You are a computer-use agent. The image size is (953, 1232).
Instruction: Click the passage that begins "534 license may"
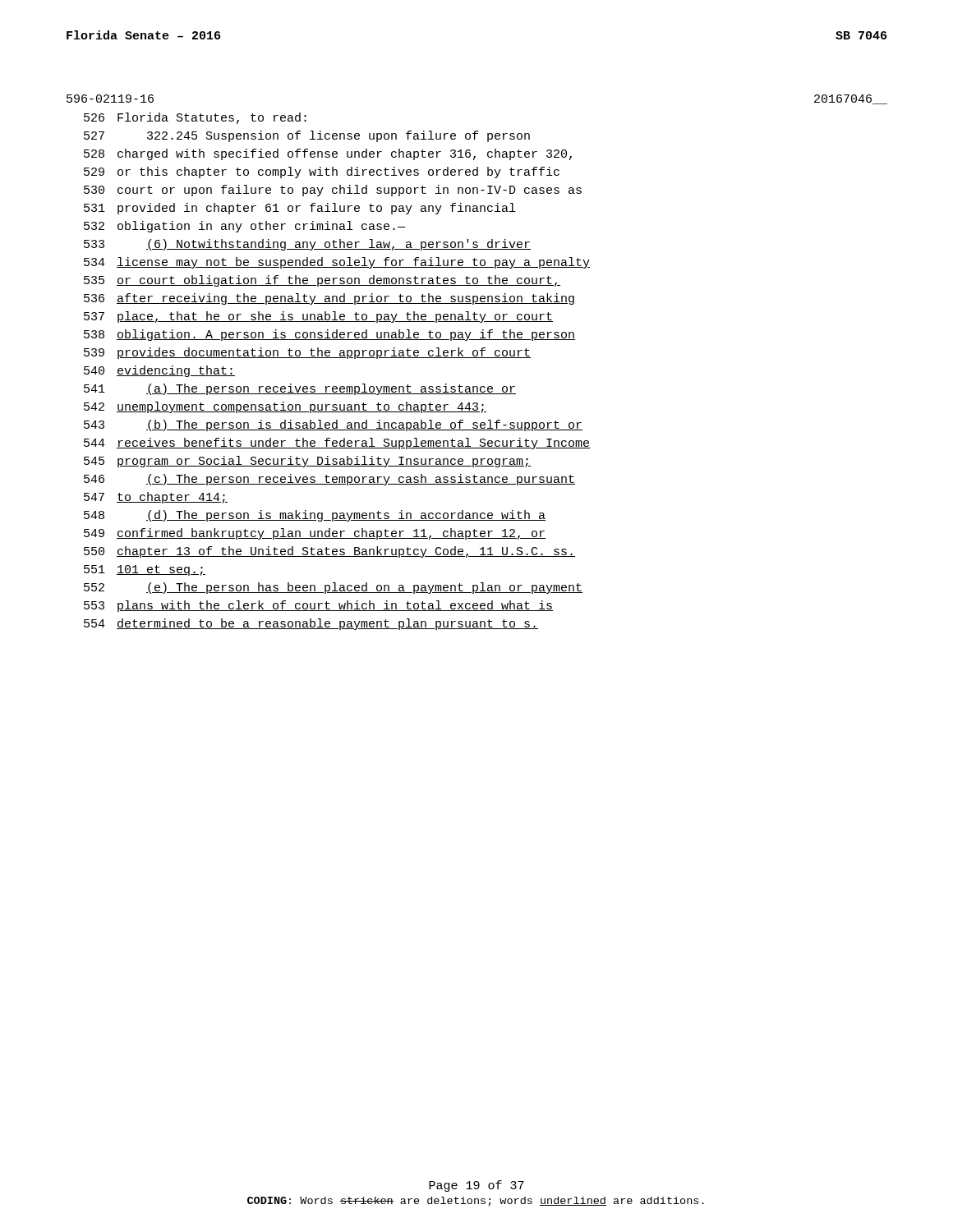click(476, 264)
